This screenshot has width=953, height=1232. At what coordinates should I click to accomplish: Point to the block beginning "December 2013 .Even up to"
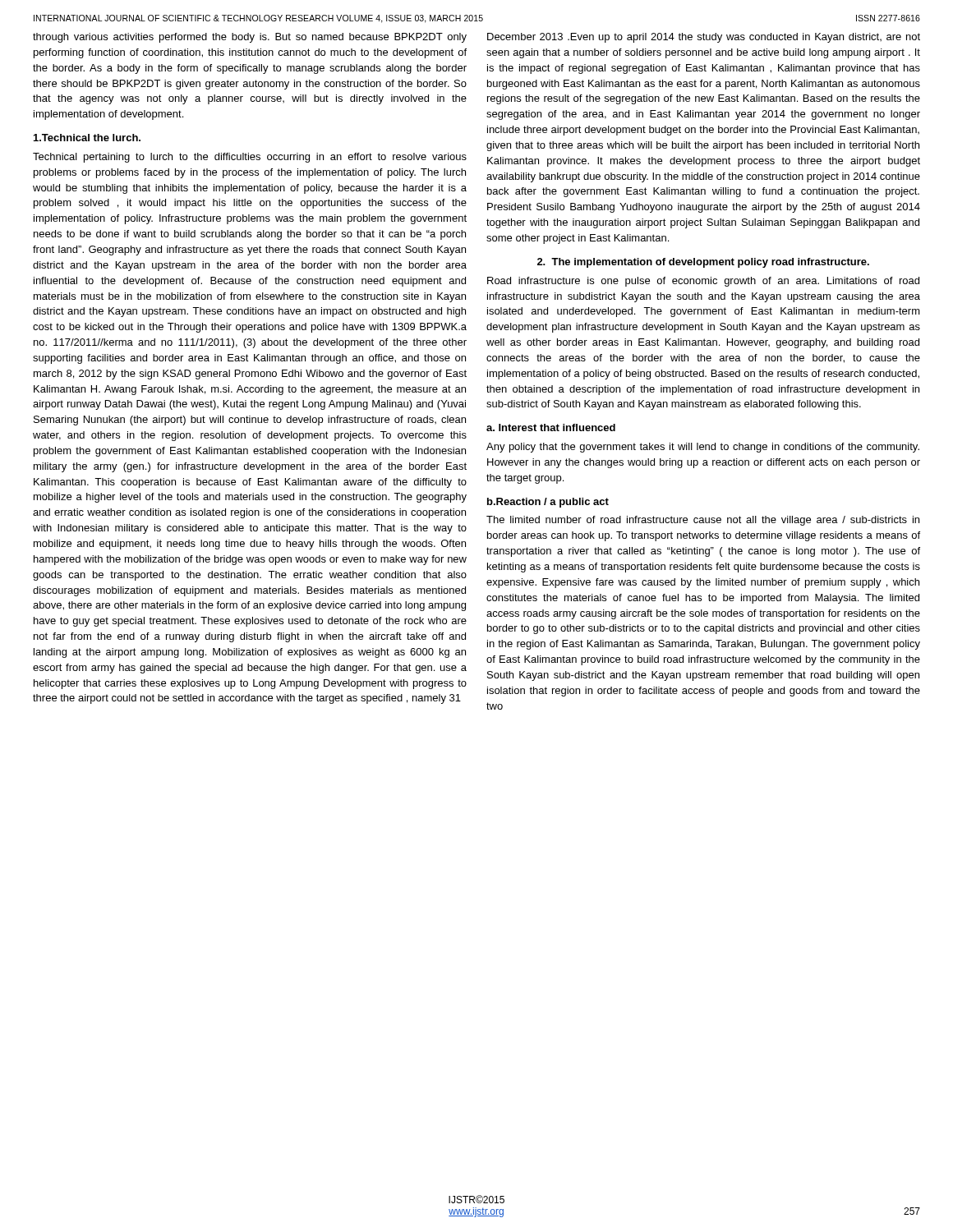[703, 138]
